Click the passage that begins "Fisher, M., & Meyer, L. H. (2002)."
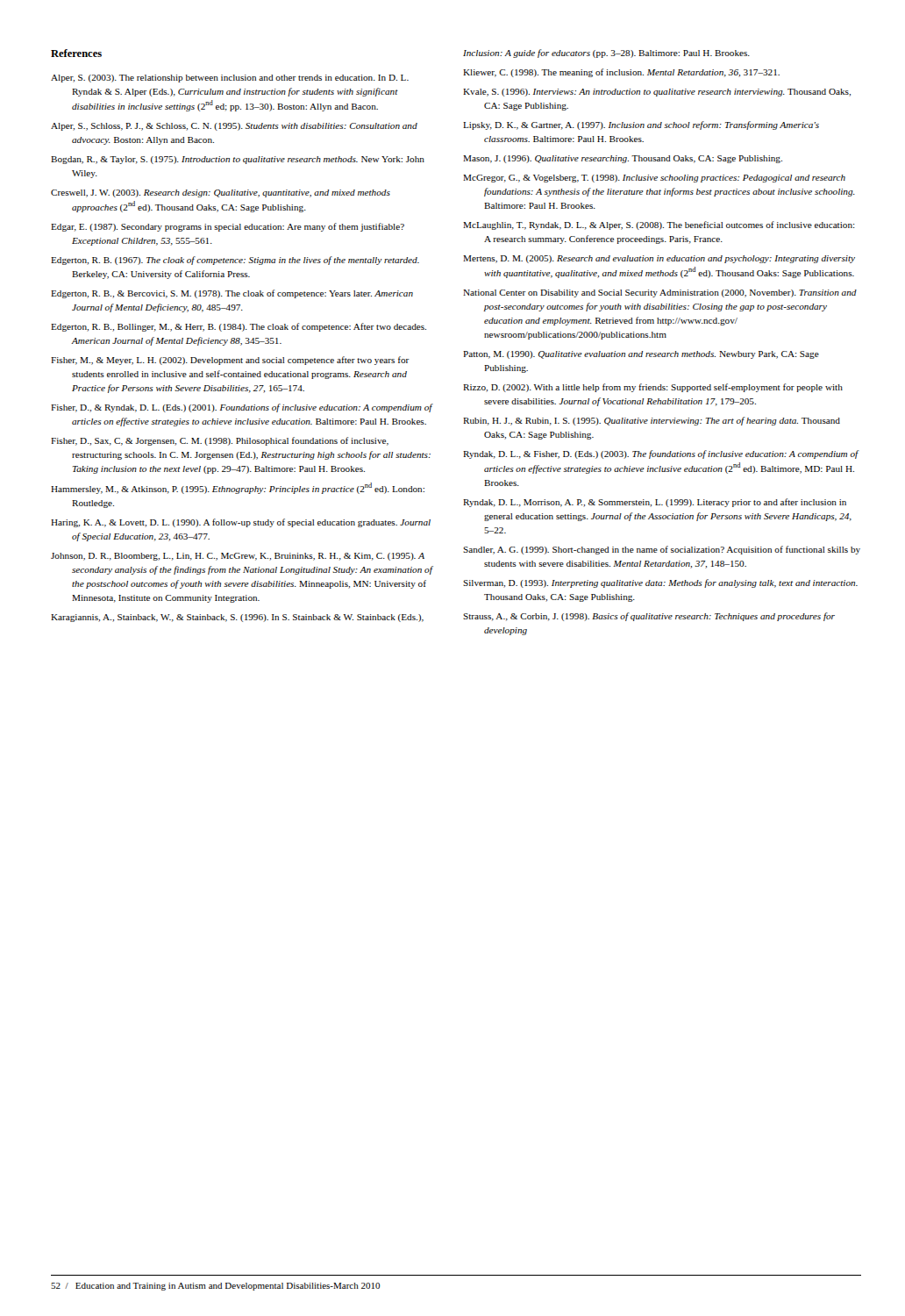 [x=230, y=374]
